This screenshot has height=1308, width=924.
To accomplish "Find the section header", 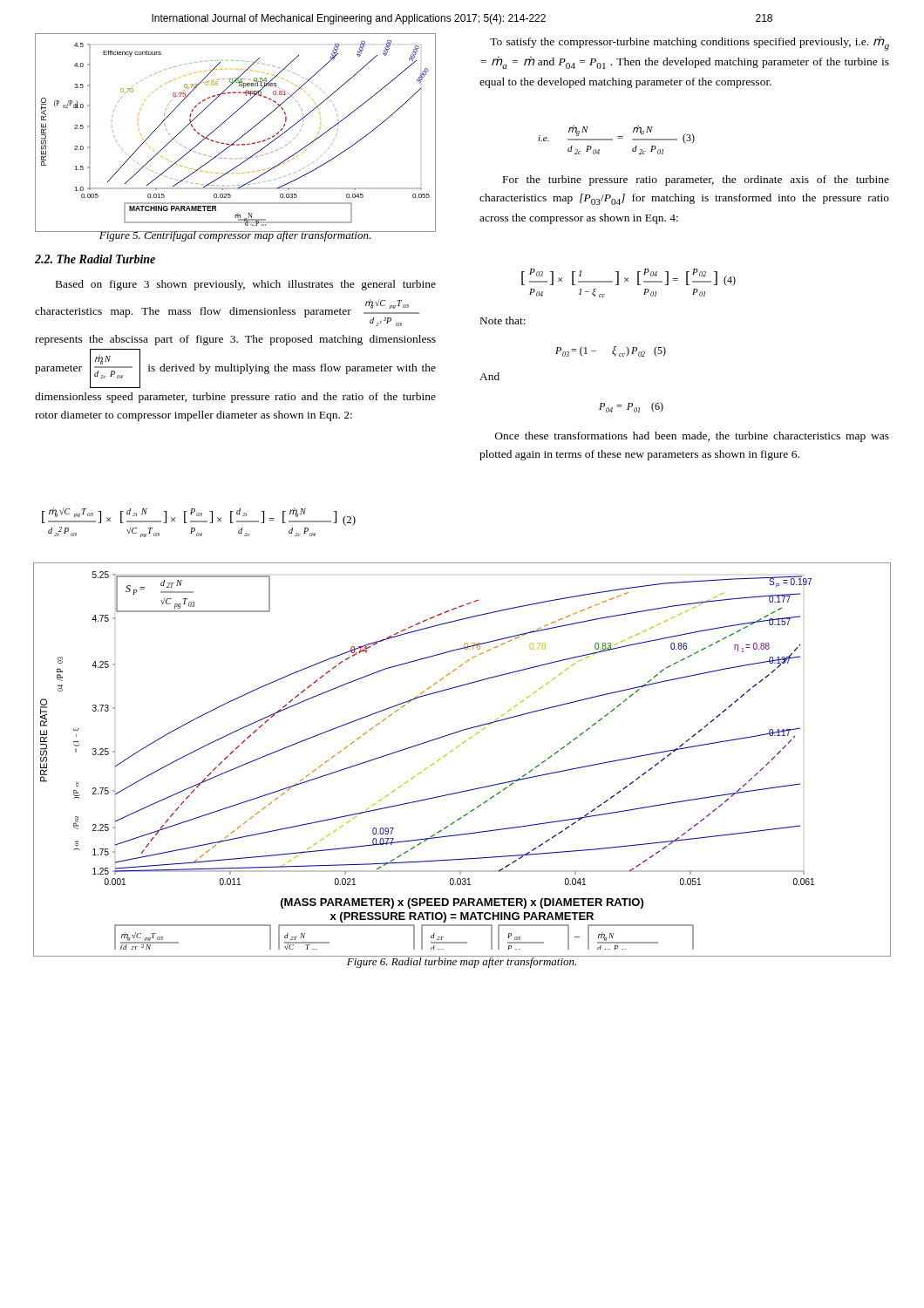I will pos(95,259).
